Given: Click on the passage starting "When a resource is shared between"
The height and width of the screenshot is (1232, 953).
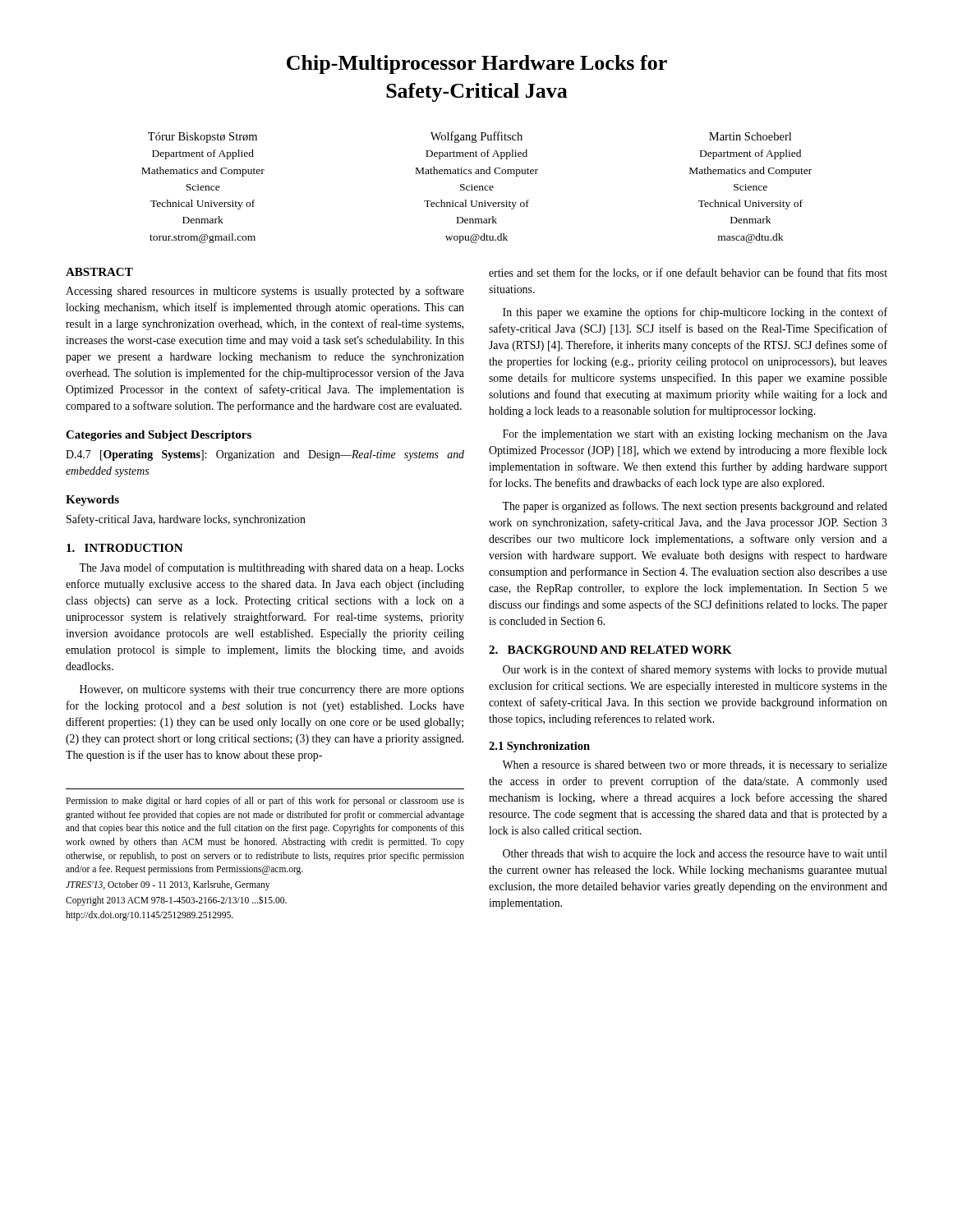Looking at the screenshot, I should coord(695,766).
